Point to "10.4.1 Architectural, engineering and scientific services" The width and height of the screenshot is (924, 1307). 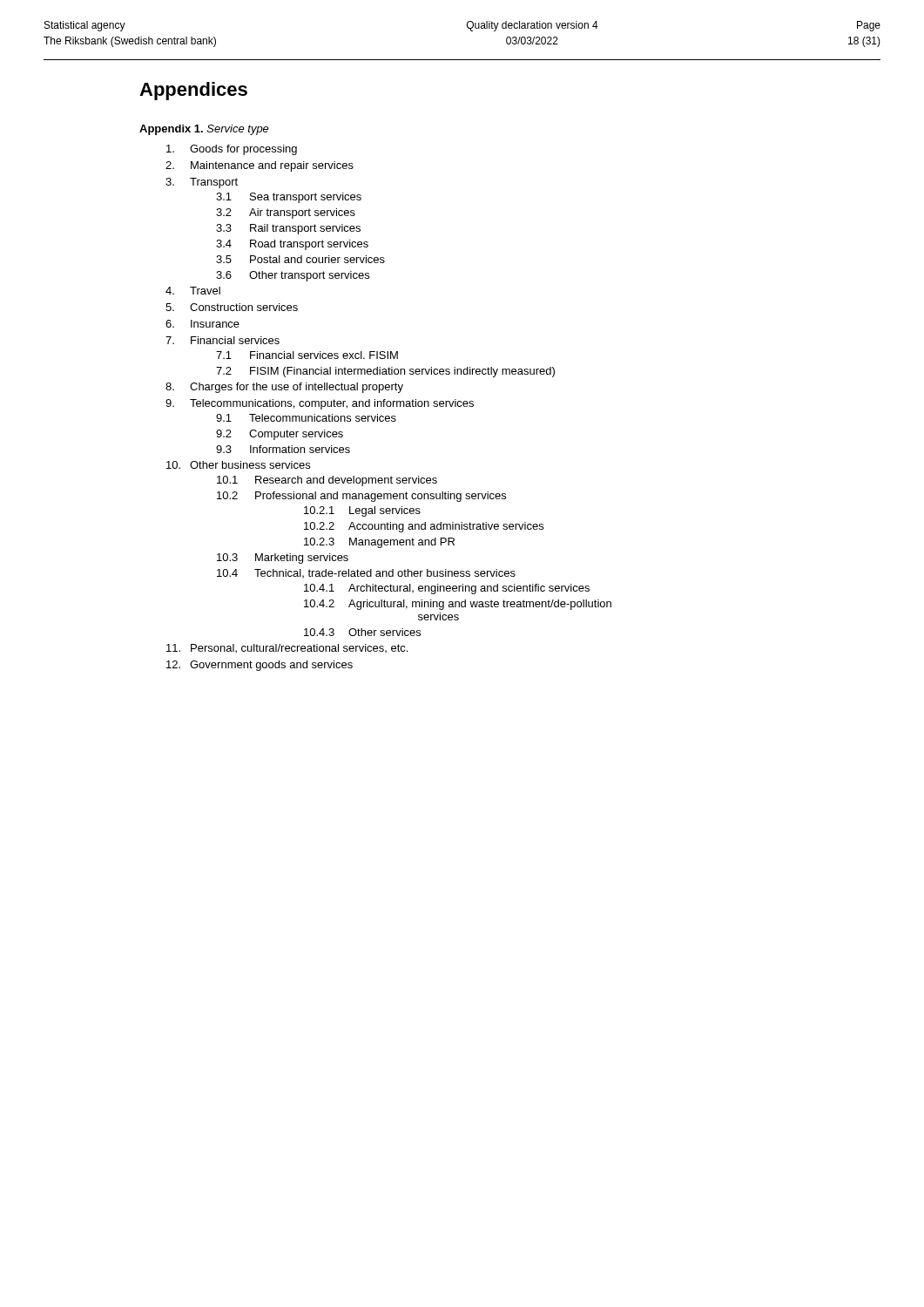tap(447, 588)
